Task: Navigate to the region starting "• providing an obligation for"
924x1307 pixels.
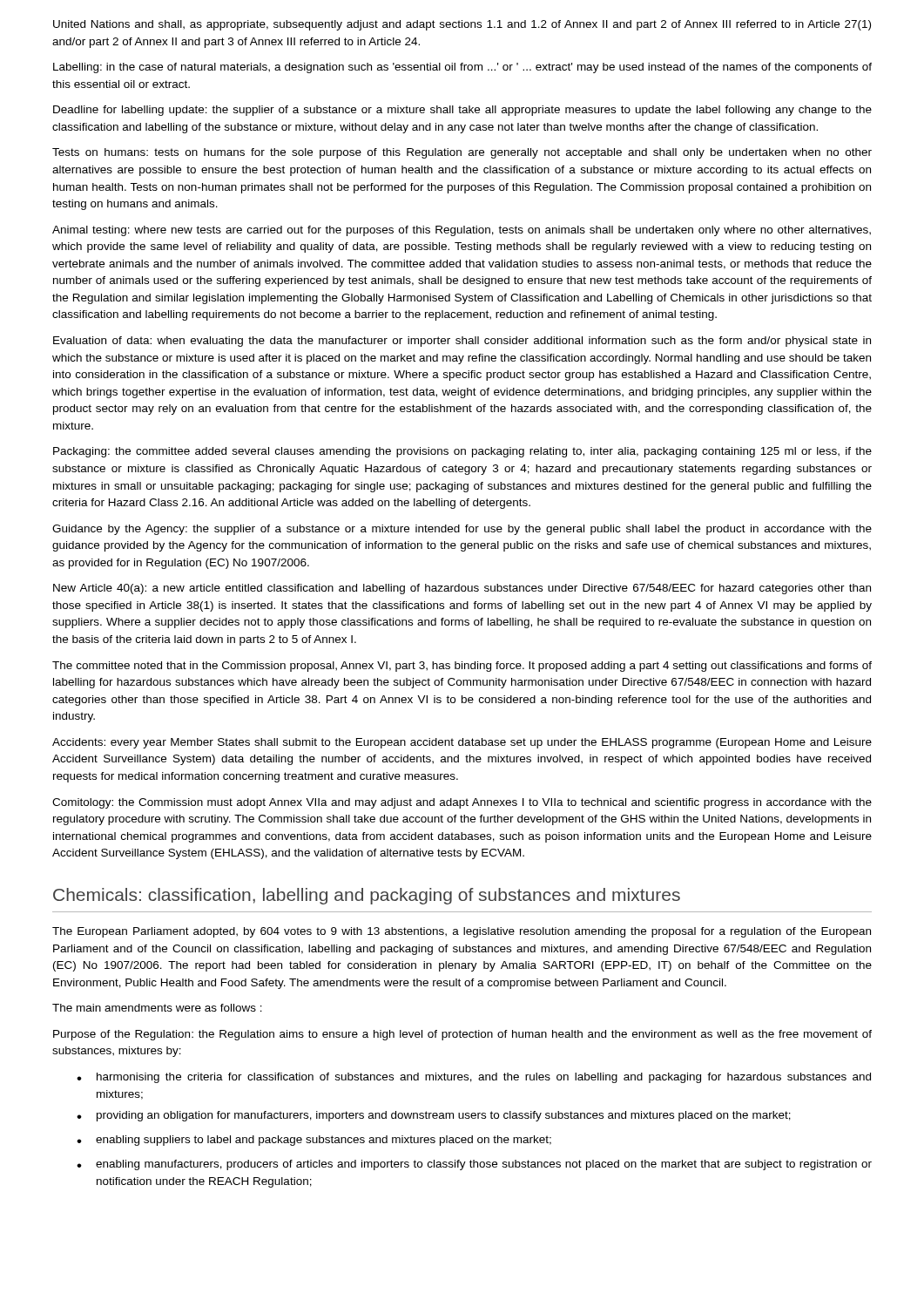Action: [474, 1117]
